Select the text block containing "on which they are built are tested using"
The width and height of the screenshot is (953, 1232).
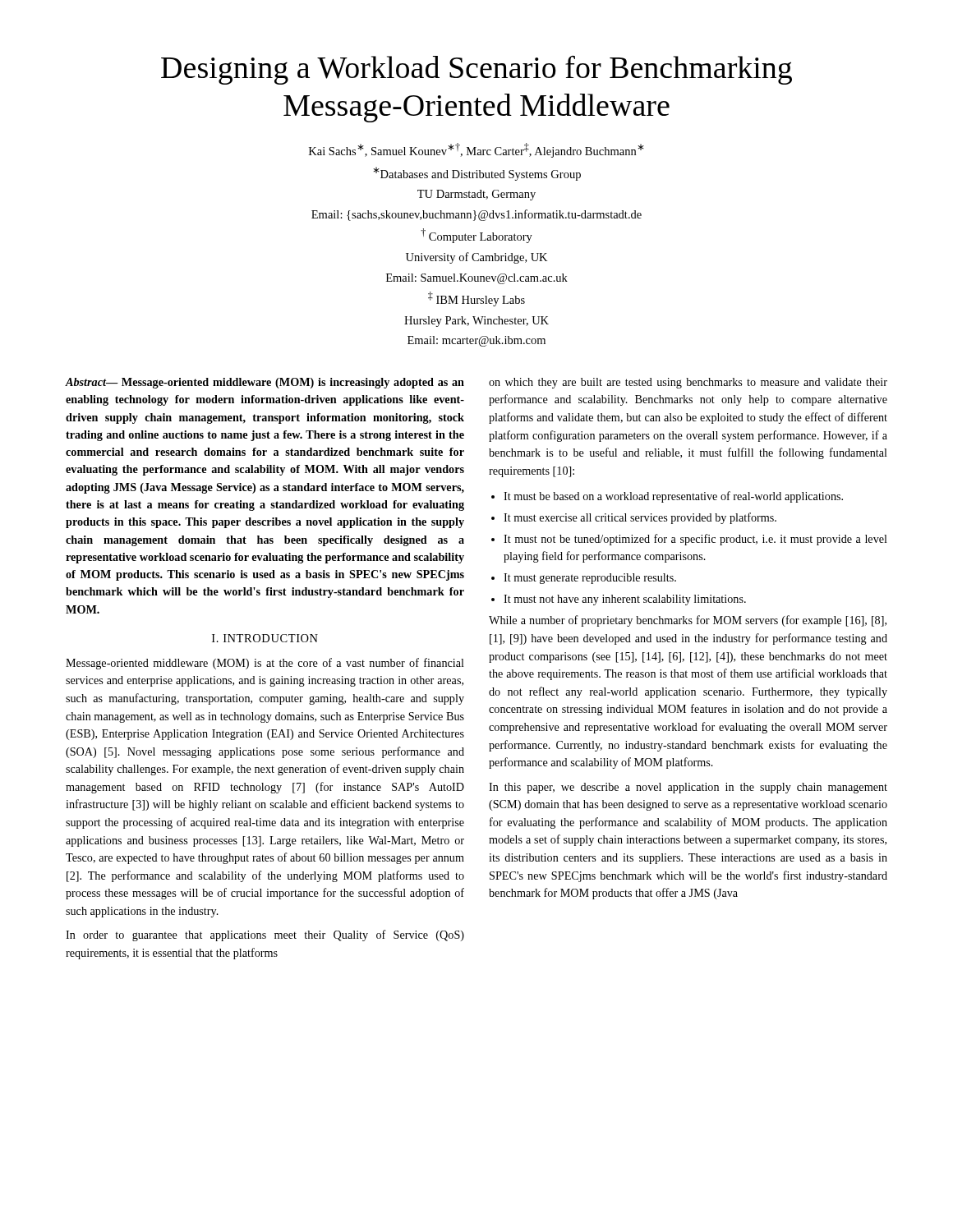click(688, 427)
